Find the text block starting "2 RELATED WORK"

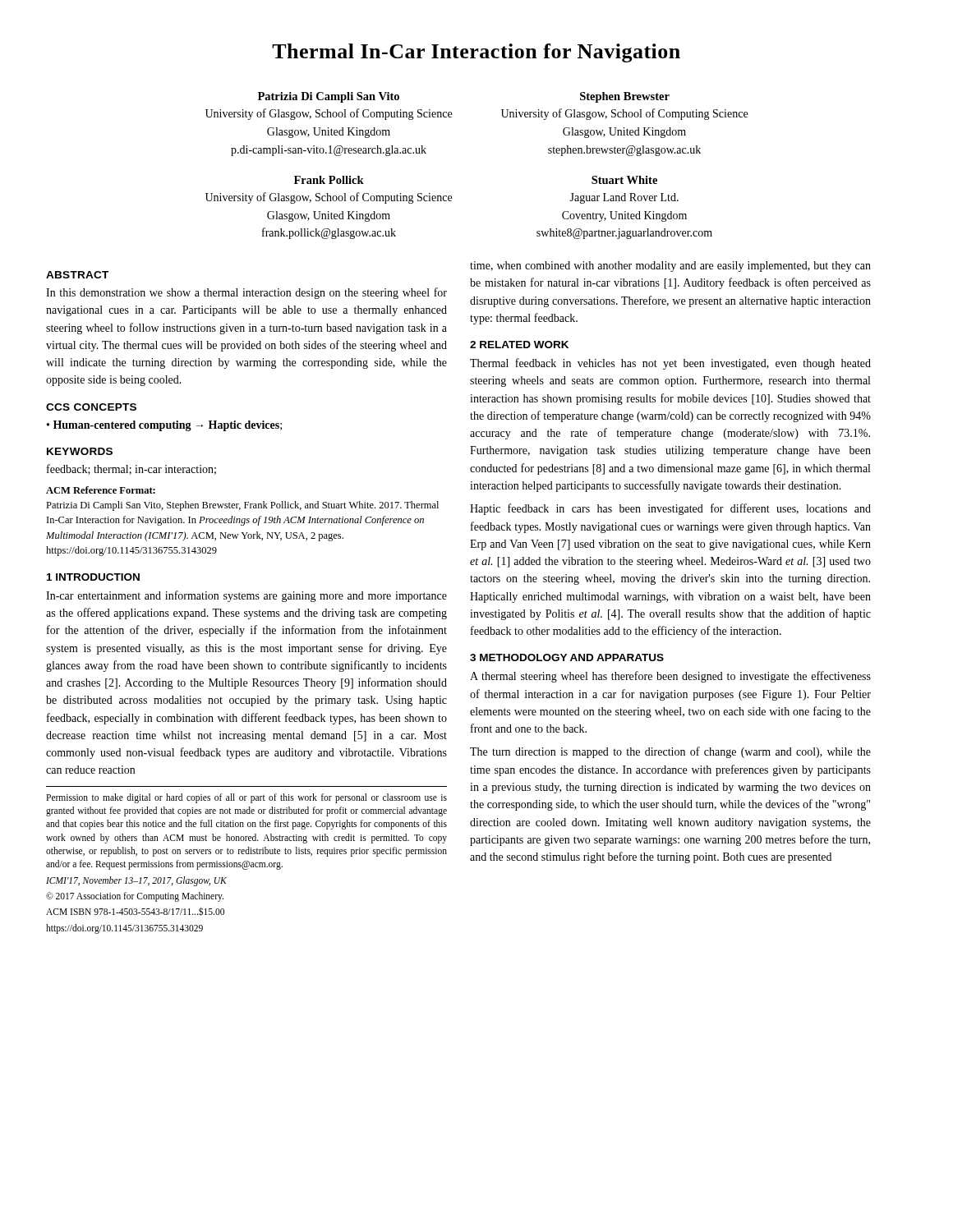[519, 345]
